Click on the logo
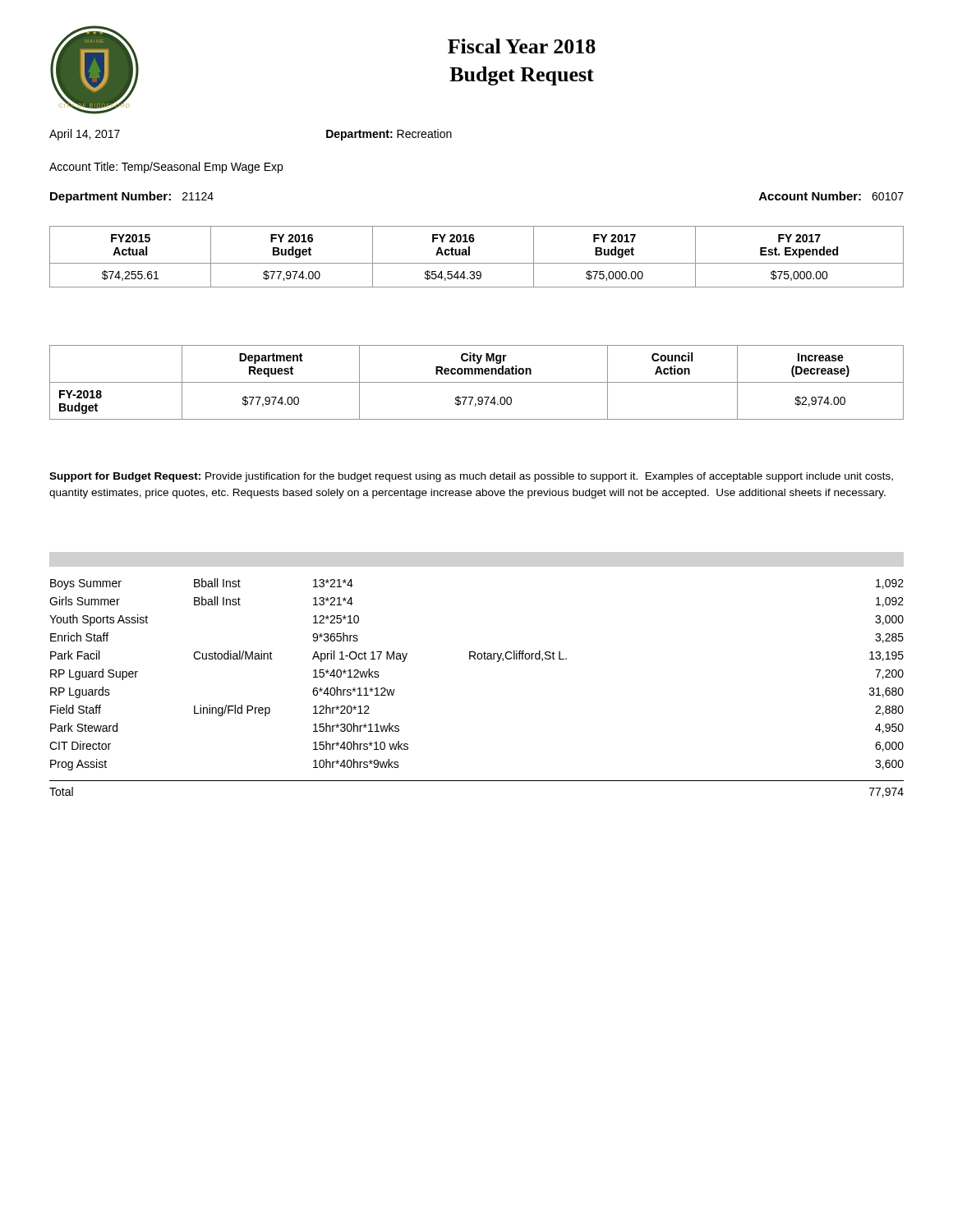The height and width of the screenshot is (1232, 953). click(x=94, y=70)
